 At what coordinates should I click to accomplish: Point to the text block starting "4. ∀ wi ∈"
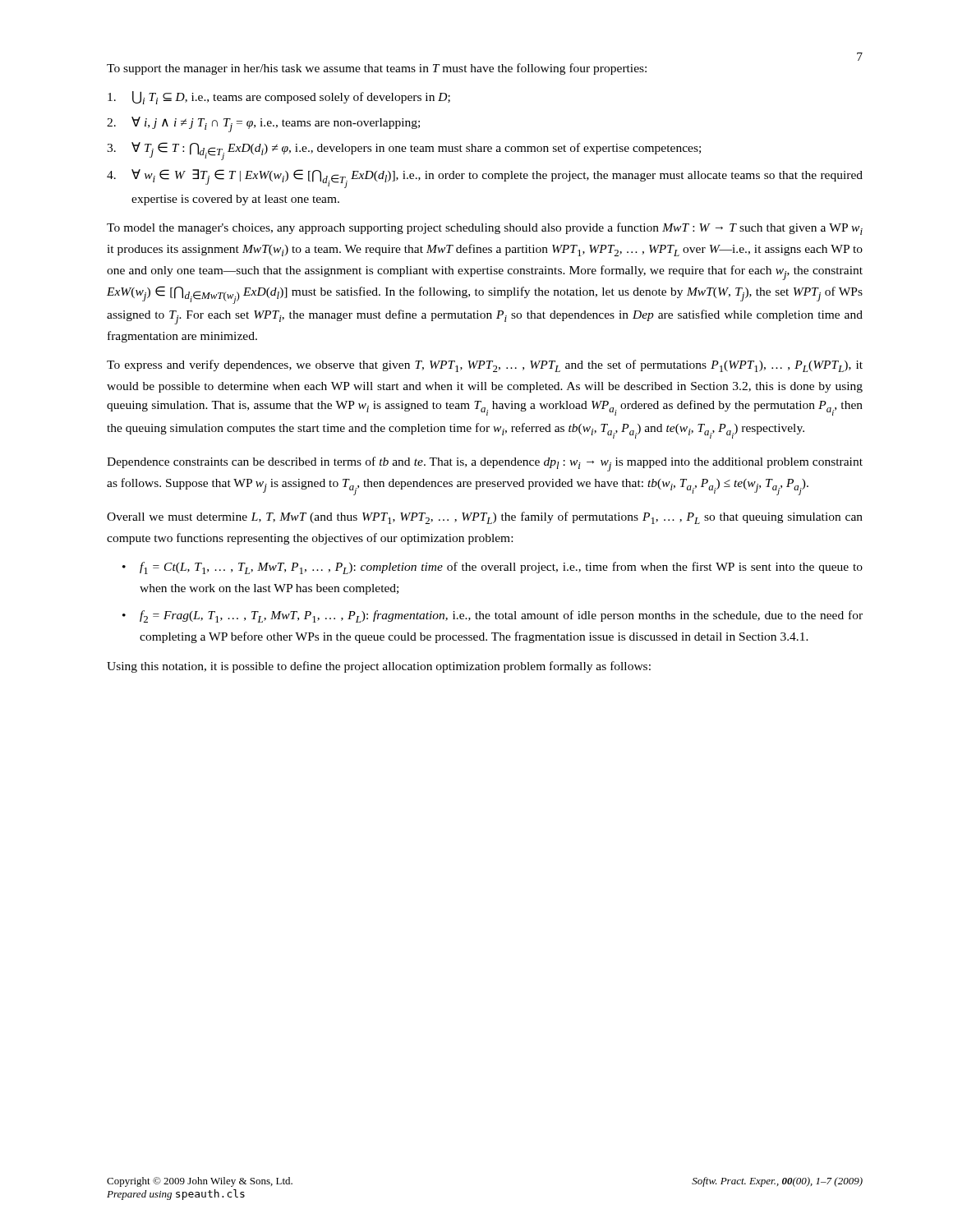pos(485,187)
